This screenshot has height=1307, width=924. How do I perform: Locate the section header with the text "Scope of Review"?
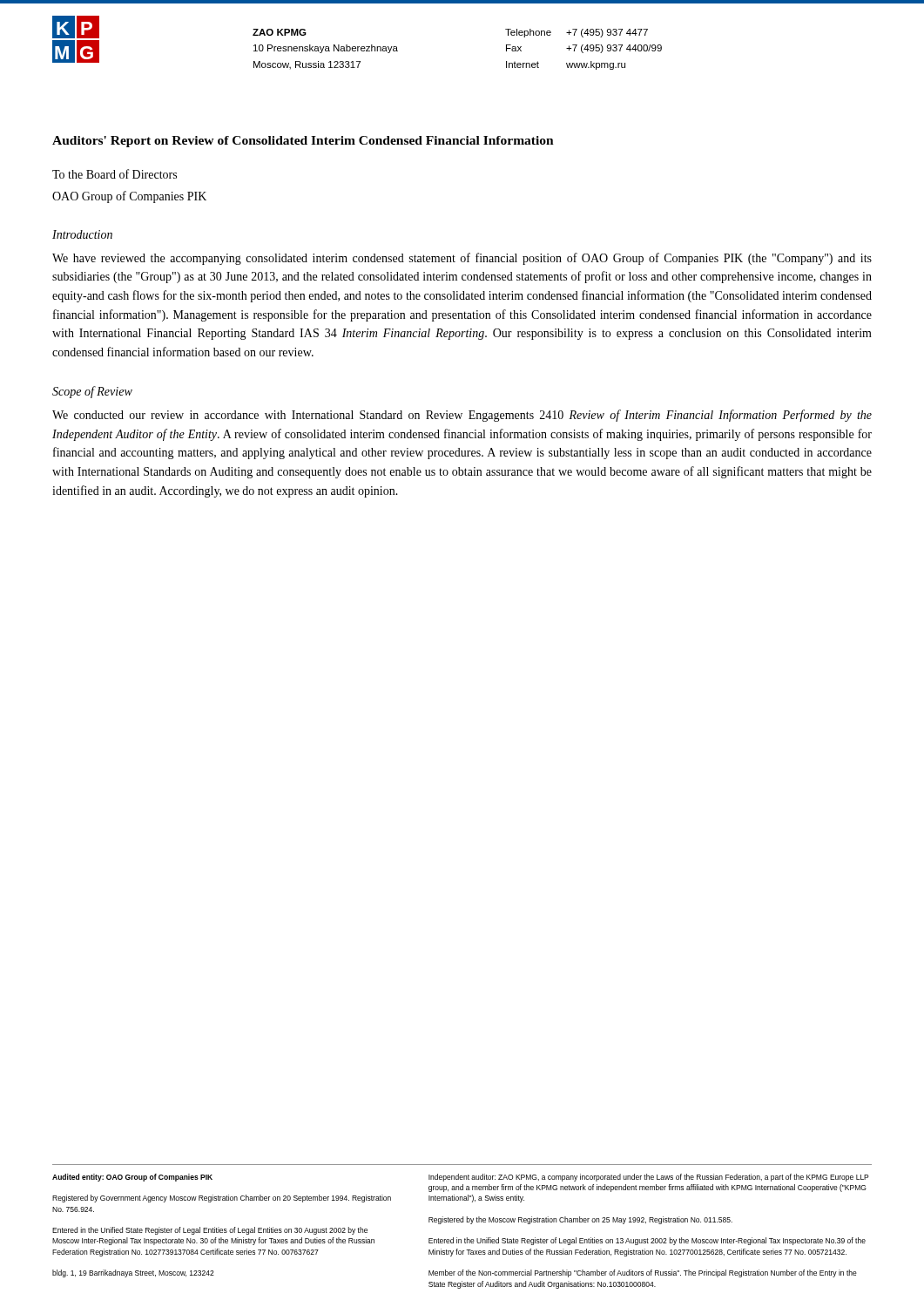(x=92, y=391)
